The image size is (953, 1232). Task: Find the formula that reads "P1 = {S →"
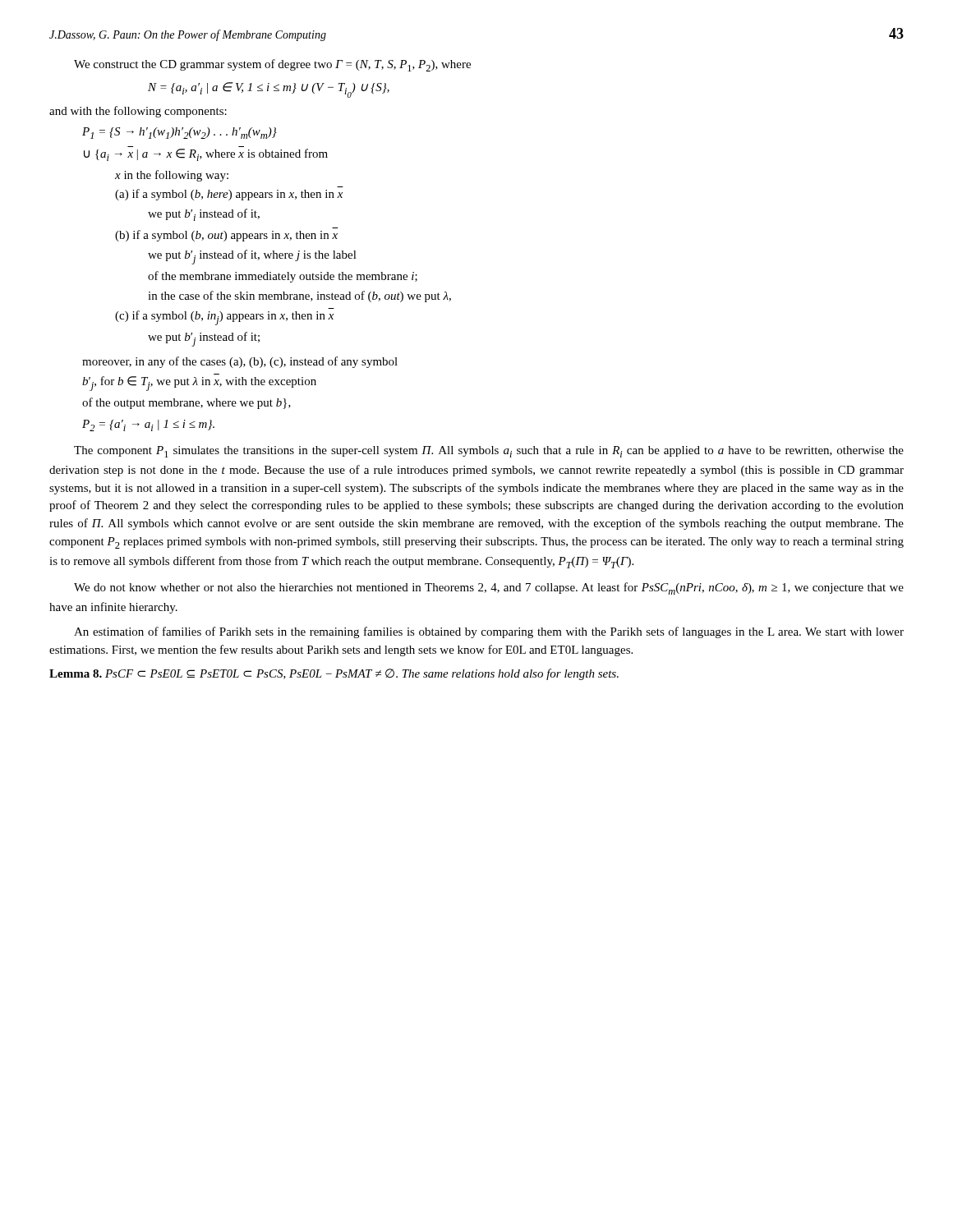click(179, 133)
